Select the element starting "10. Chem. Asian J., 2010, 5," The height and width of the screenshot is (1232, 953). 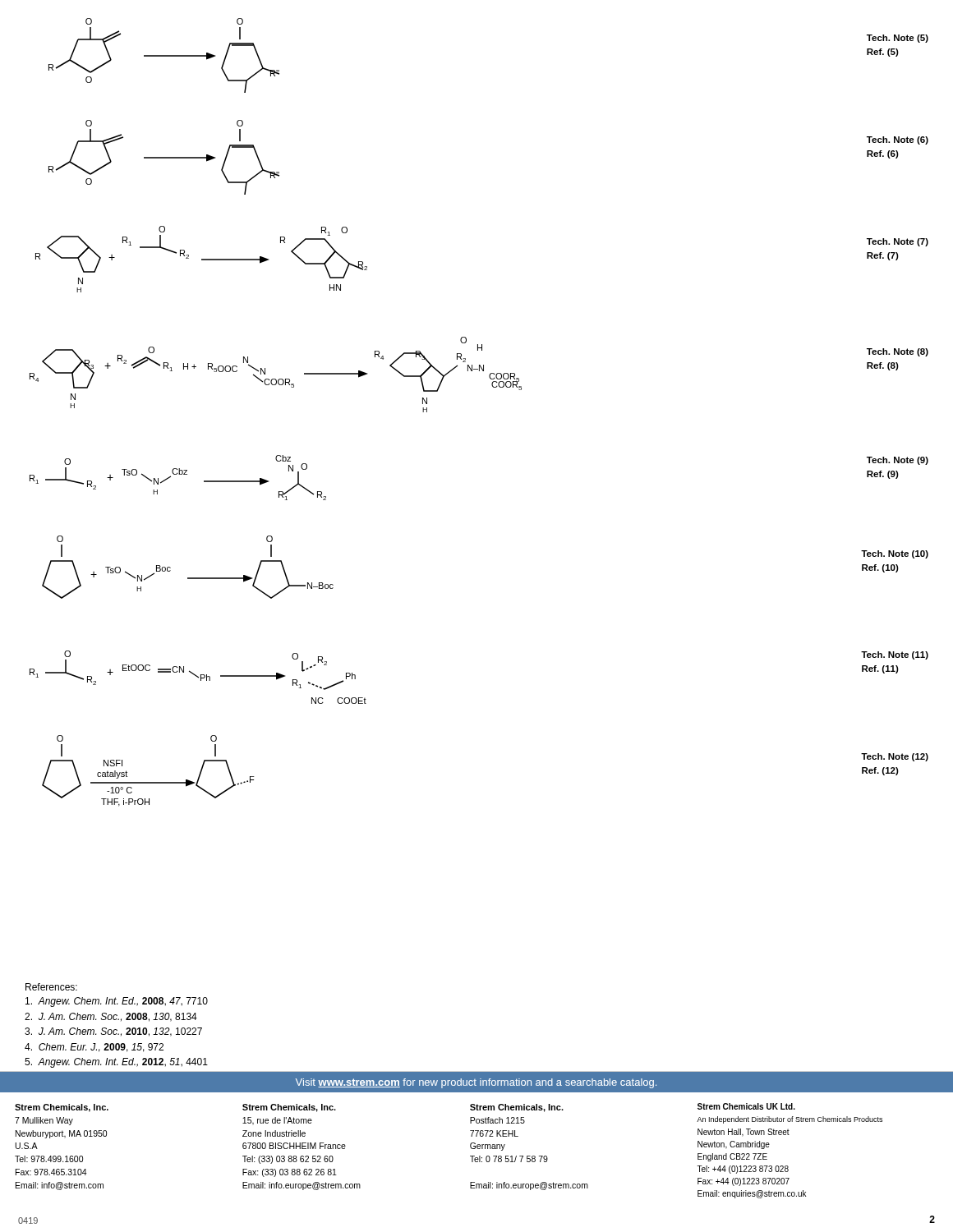point(99,1139)
